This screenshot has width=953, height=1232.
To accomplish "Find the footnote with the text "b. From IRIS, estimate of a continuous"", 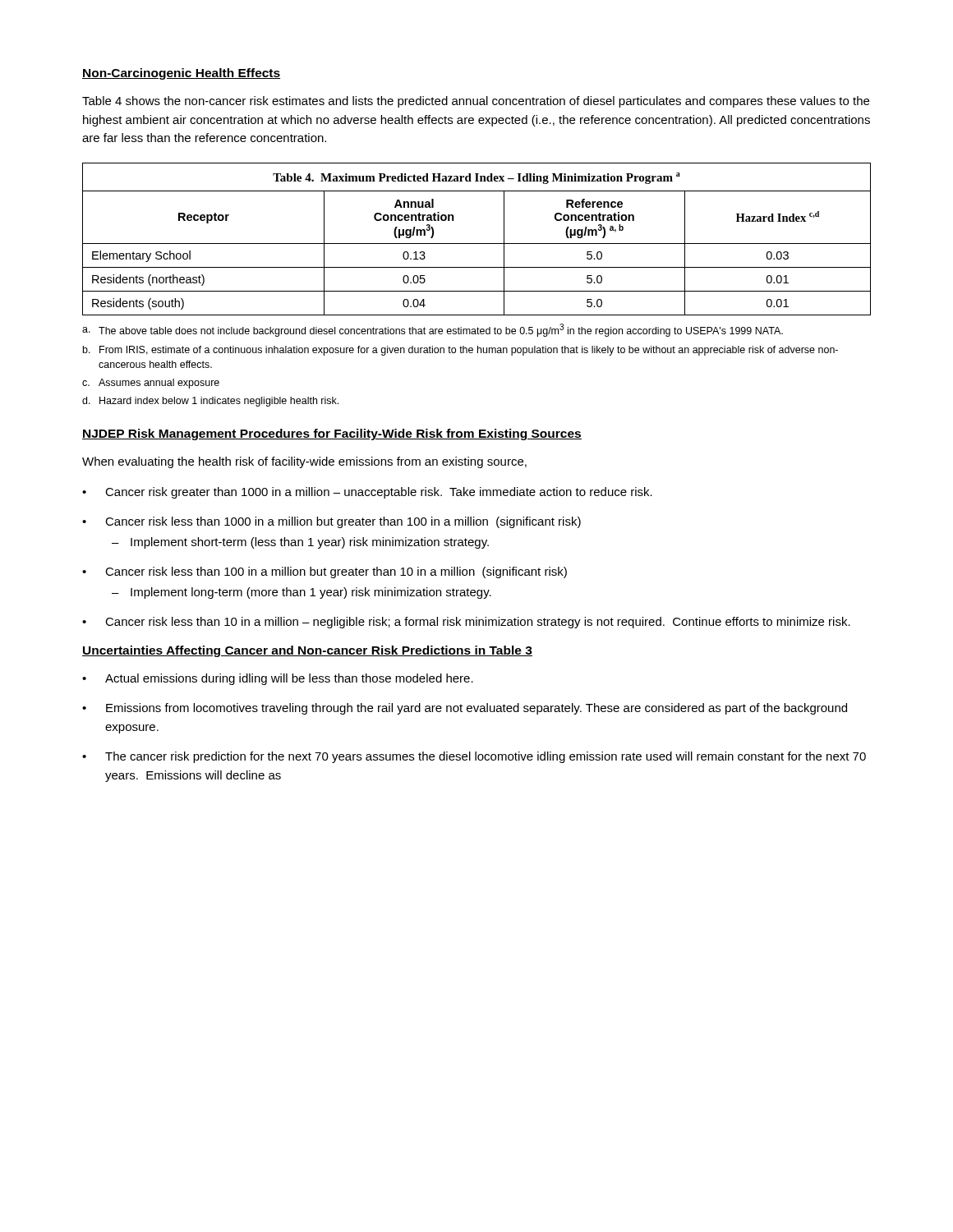I will 476,357.
